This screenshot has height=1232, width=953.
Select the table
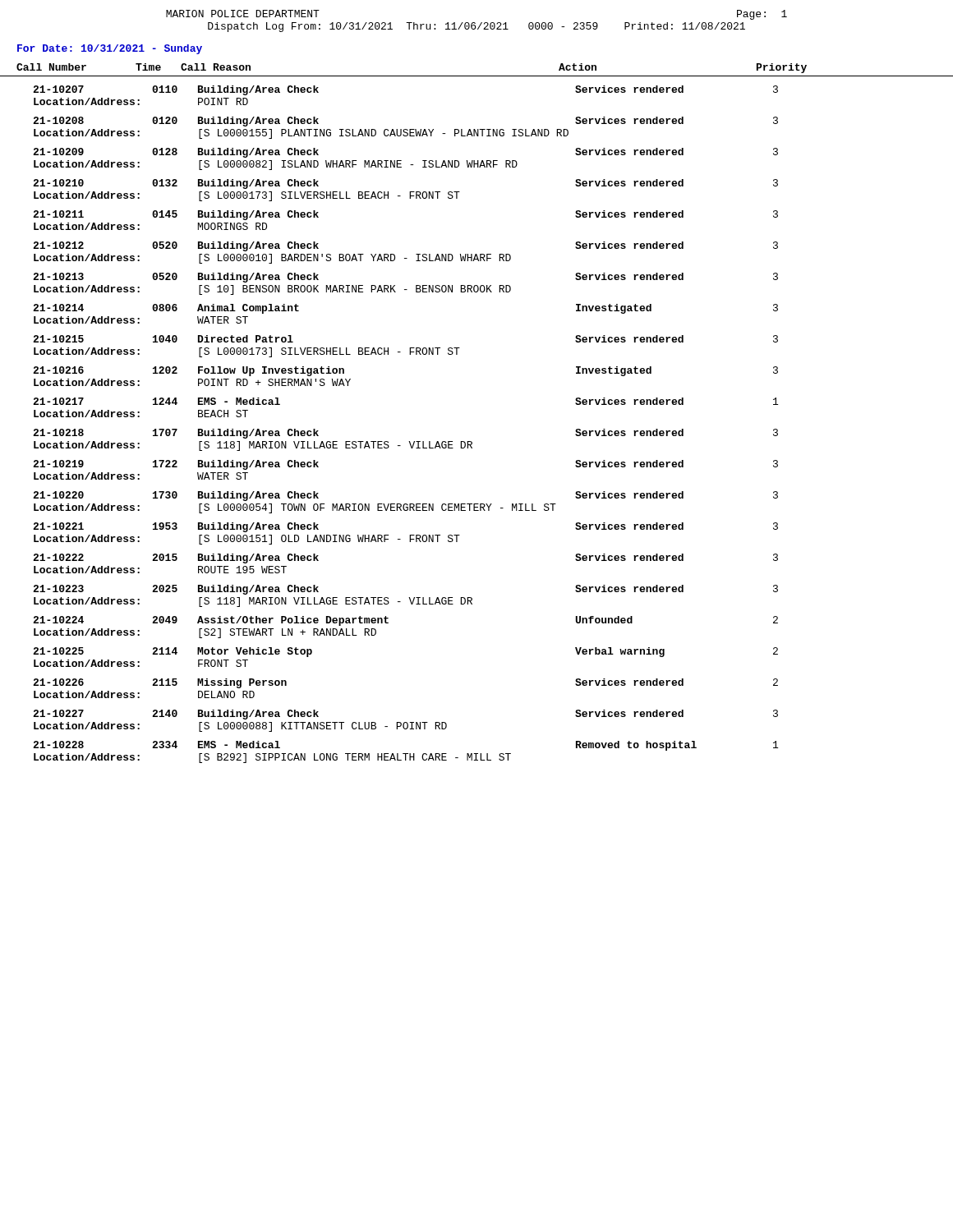(x=476, y=423)
